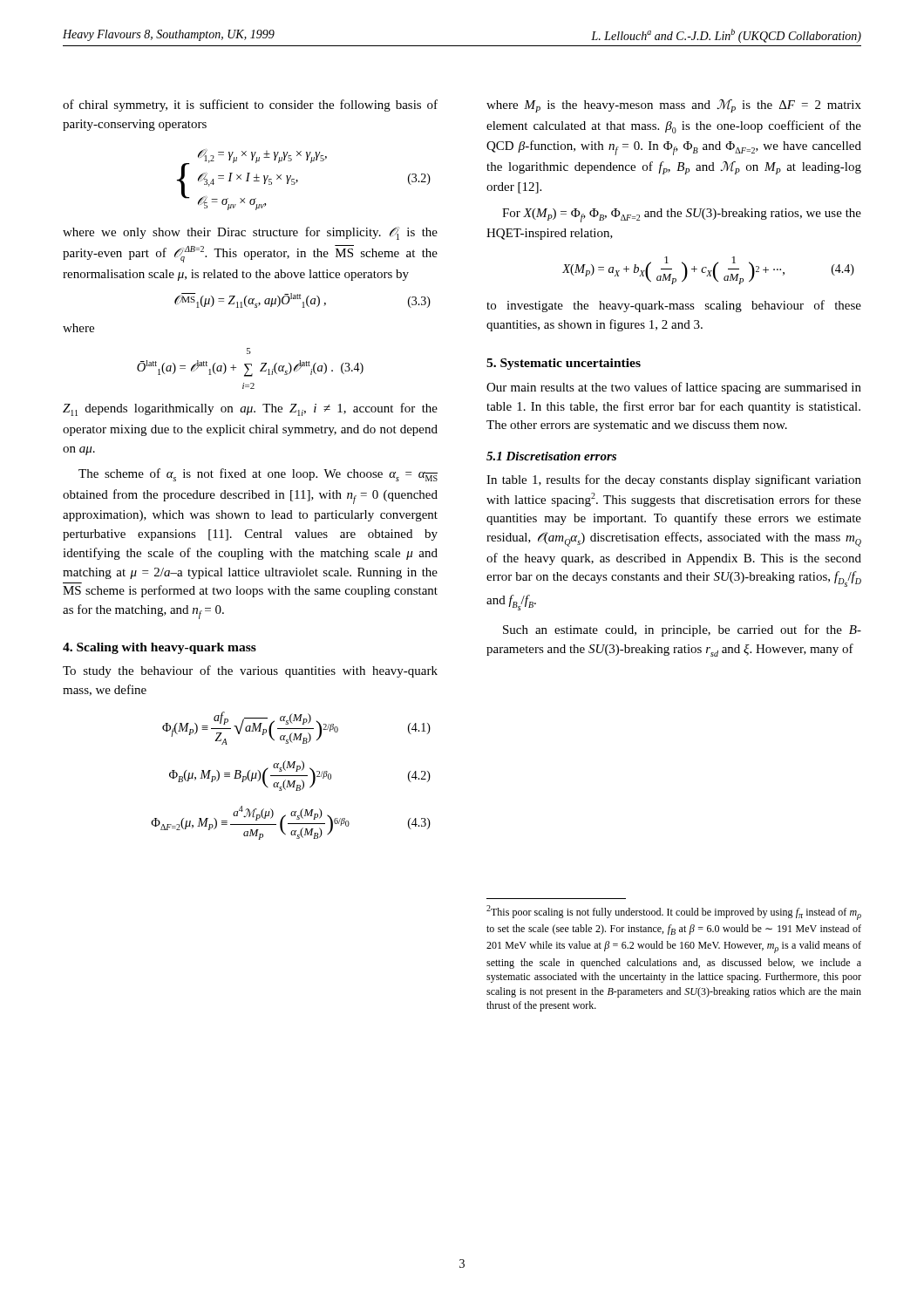This screenshot has width=924, height=1308.
Task: Locate the text block containing "To study the behaviour of the various"
Action: pos(250,681)
